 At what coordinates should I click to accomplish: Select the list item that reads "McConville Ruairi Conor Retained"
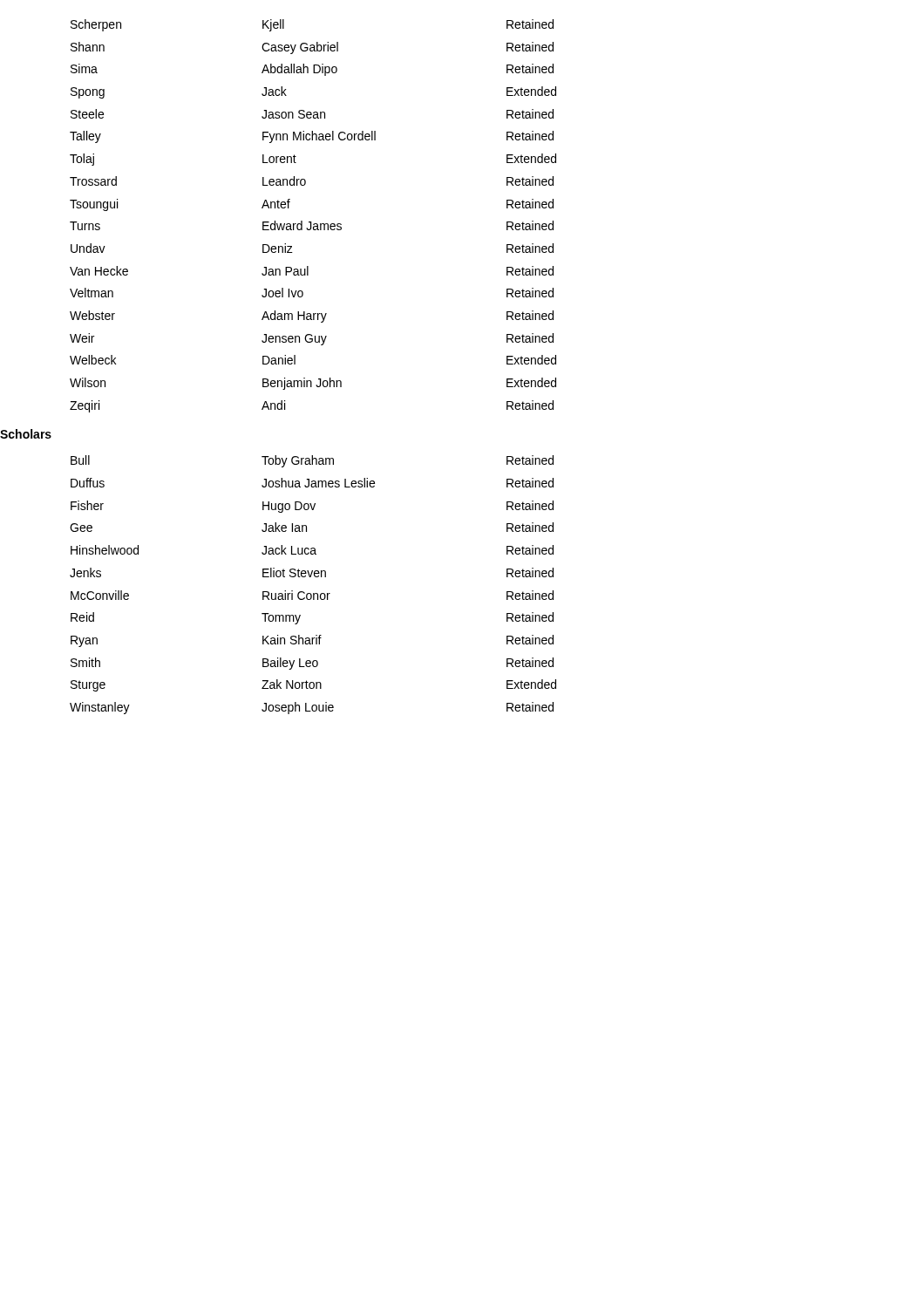coord(312,595)
